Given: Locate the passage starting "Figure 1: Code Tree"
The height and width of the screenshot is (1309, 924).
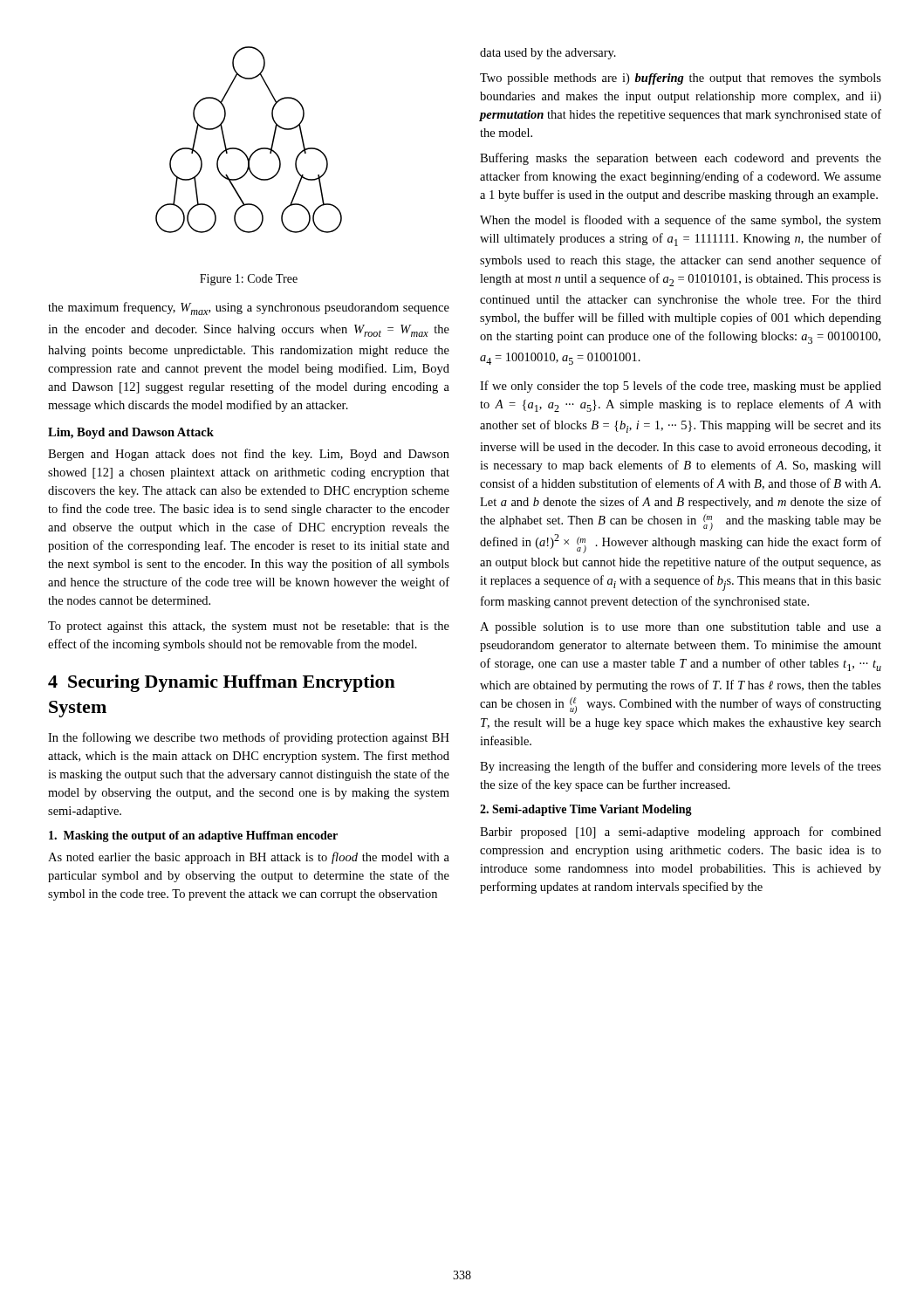Looking at the screenshot, I should coord(249,279).
